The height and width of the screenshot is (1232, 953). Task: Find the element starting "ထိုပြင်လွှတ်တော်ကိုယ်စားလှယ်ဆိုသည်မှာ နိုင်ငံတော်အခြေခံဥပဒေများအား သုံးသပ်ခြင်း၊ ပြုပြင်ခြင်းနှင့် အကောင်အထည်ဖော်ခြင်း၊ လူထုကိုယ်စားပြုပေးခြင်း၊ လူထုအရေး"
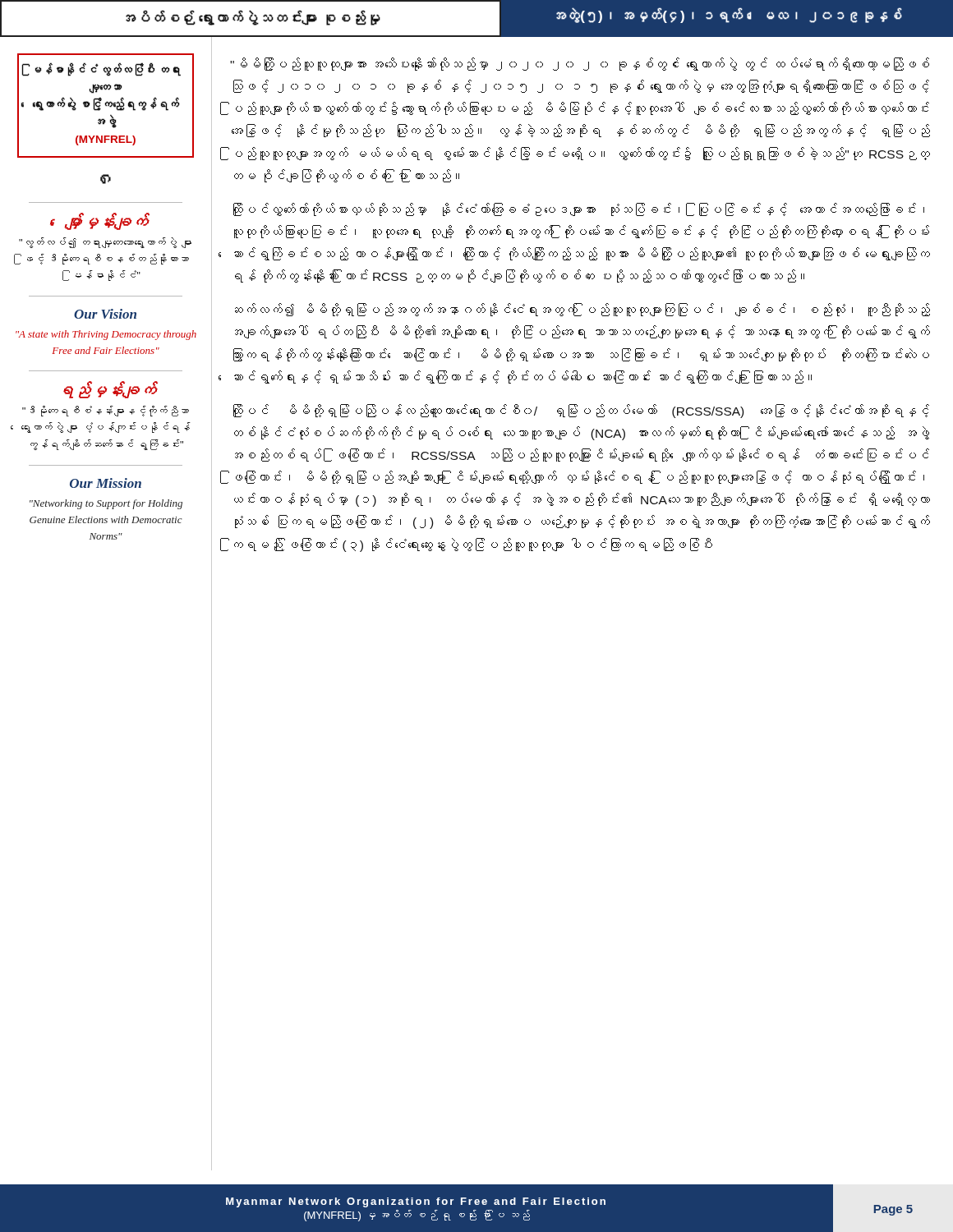(580, 243)
